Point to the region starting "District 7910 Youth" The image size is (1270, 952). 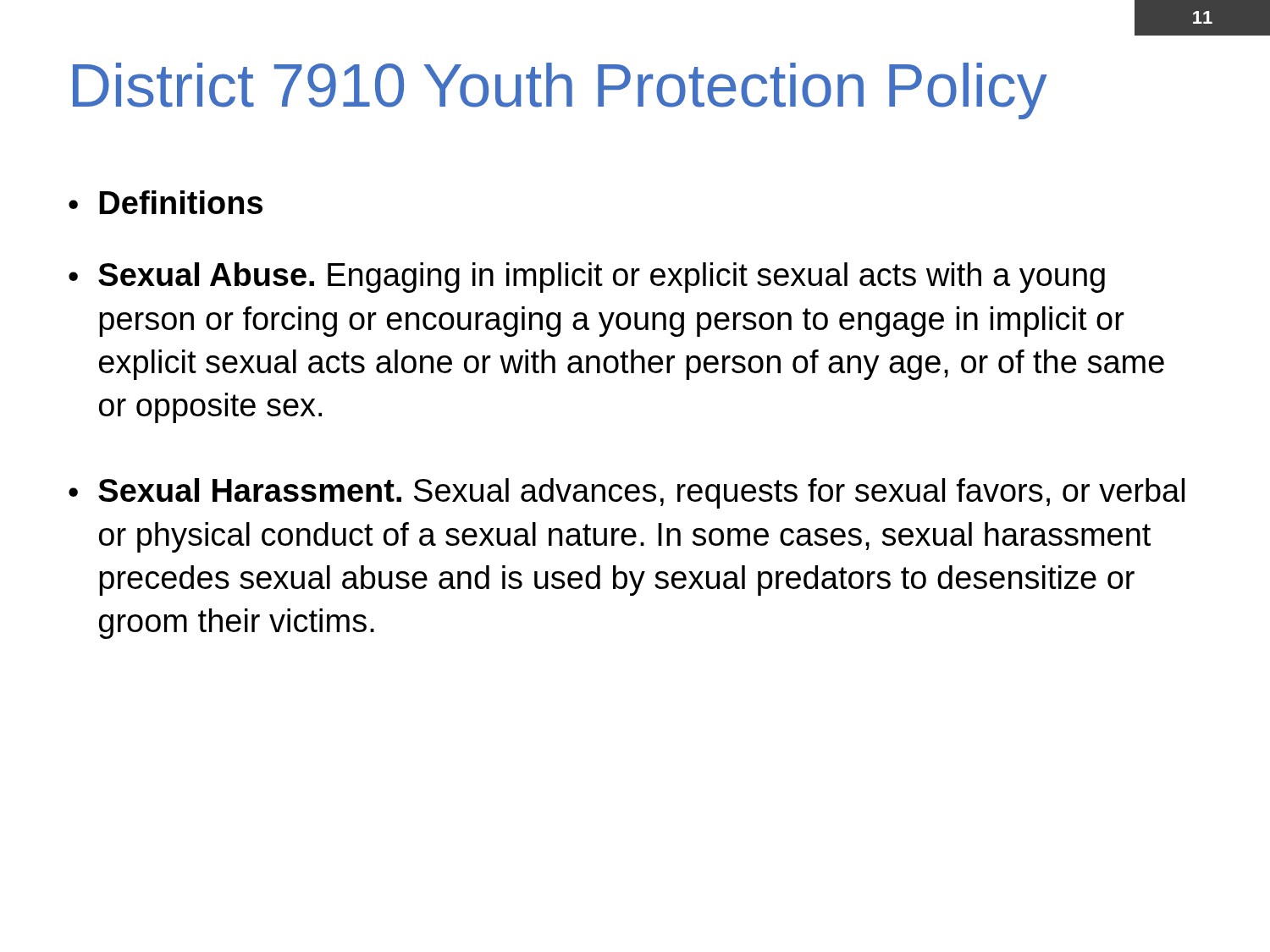(635, 86)
